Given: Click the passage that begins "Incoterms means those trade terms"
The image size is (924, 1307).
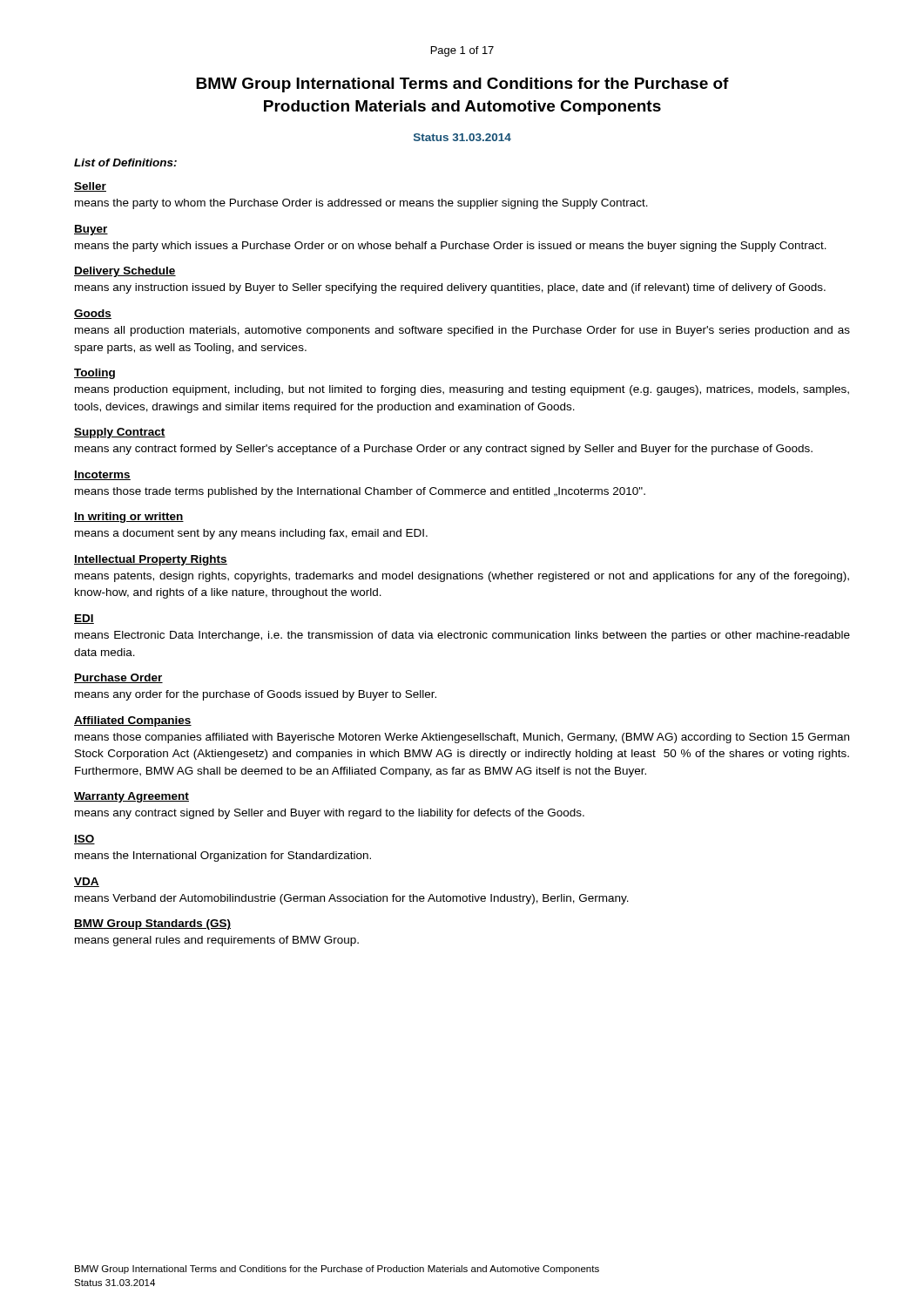Looking at the screenshot, I should click(x=462, y=484).
